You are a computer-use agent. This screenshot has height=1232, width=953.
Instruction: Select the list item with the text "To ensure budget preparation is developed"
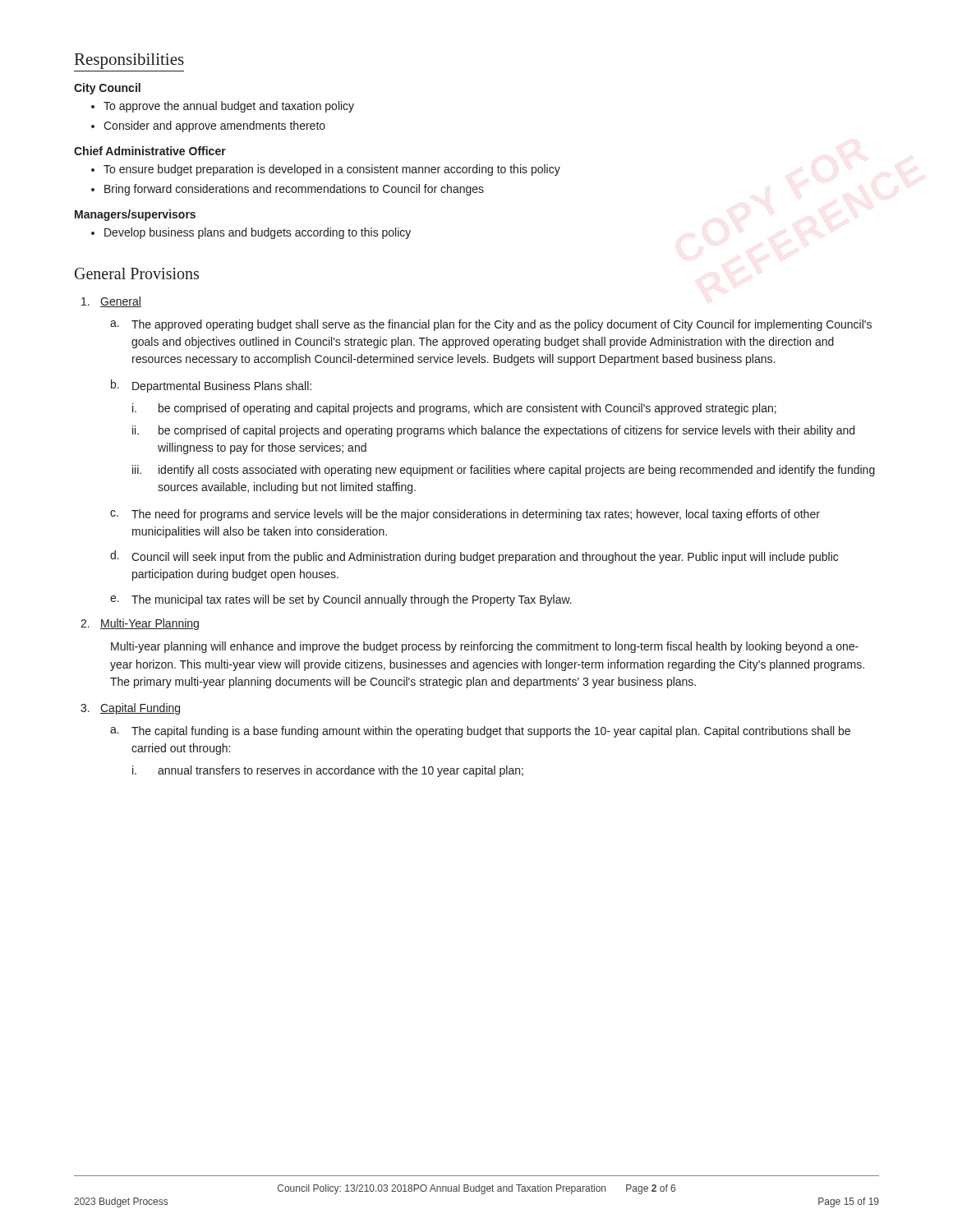(x=332, y=169)
